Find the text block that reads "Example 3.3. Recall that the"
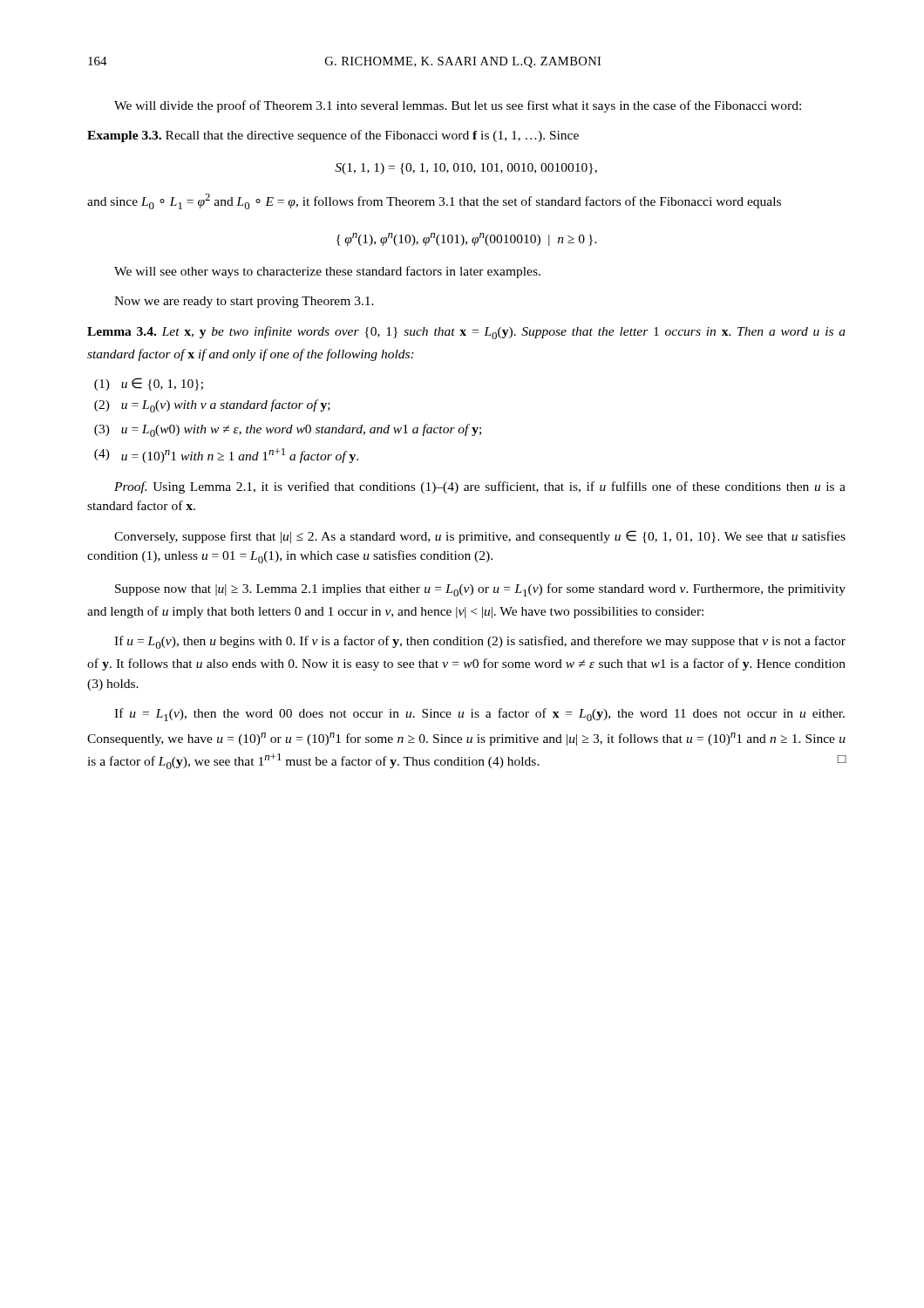The height and width of the screenshot is (1308, 924). click(x=466, y=136)
